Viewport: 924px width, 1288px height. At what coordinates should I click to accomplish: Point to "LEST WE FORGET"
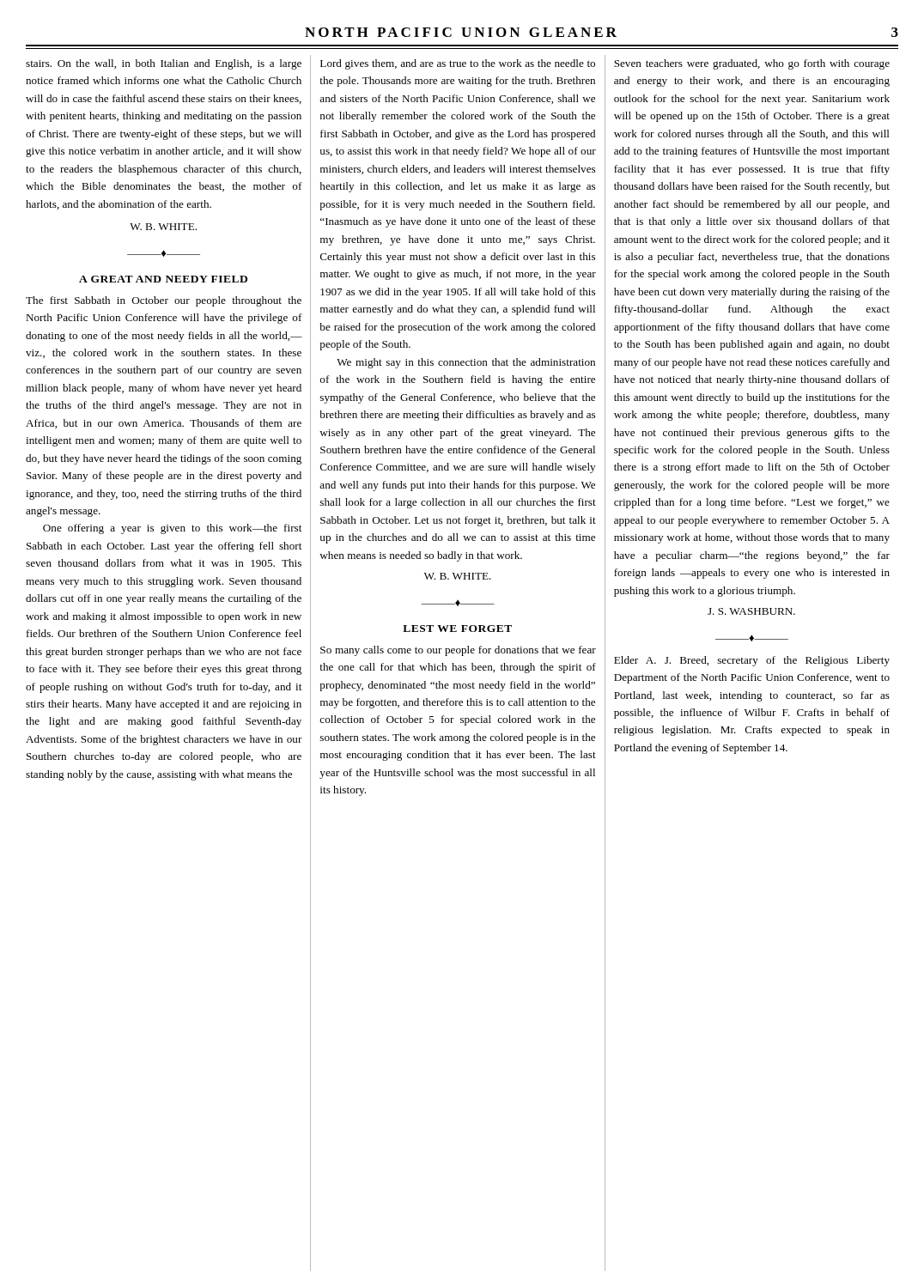click(458, 628)
